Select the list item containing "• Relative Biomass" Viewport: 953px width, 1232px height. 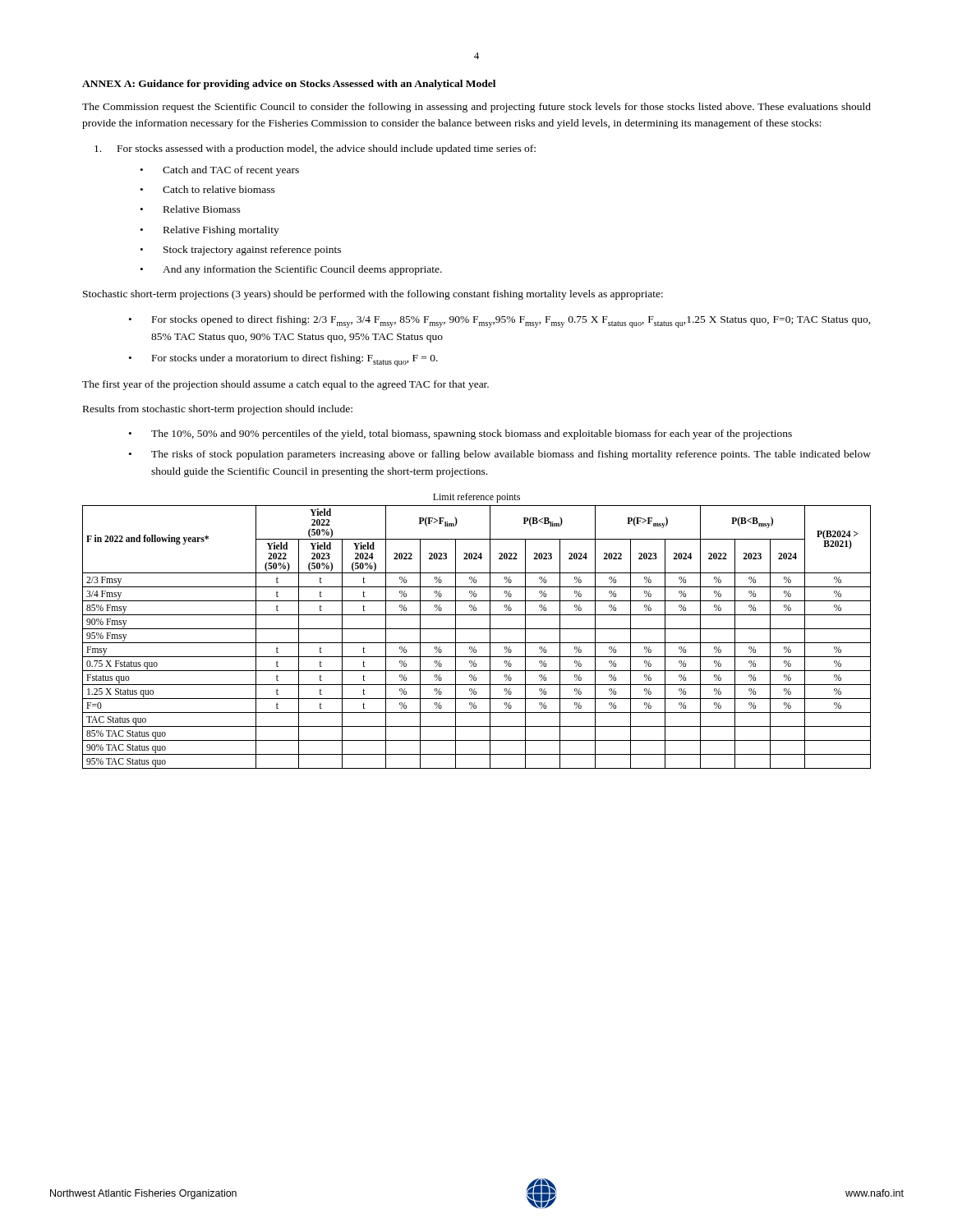191,209
